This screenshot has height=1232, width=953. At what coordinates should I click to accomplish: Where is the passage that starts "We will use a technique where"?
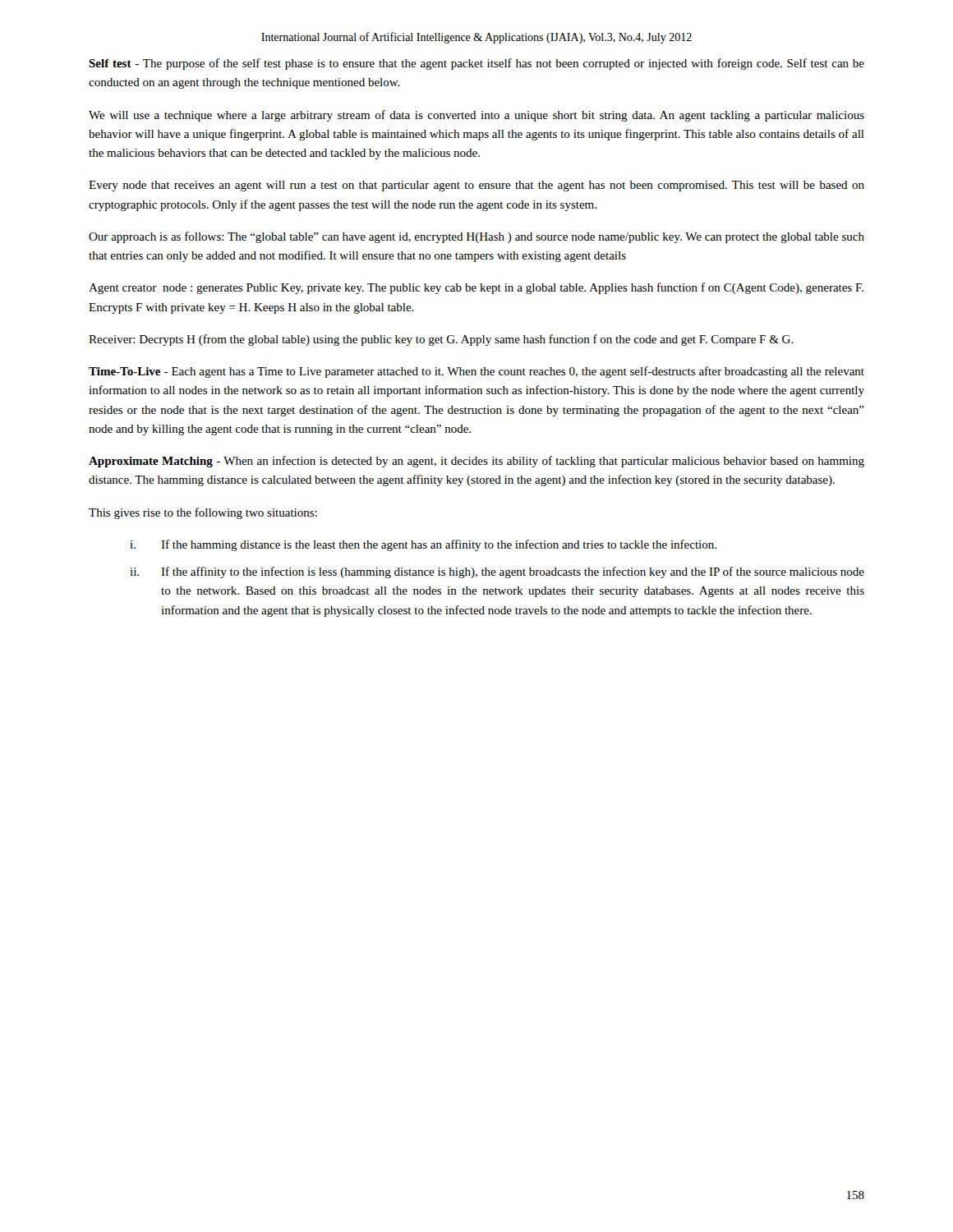click(476, 134)
